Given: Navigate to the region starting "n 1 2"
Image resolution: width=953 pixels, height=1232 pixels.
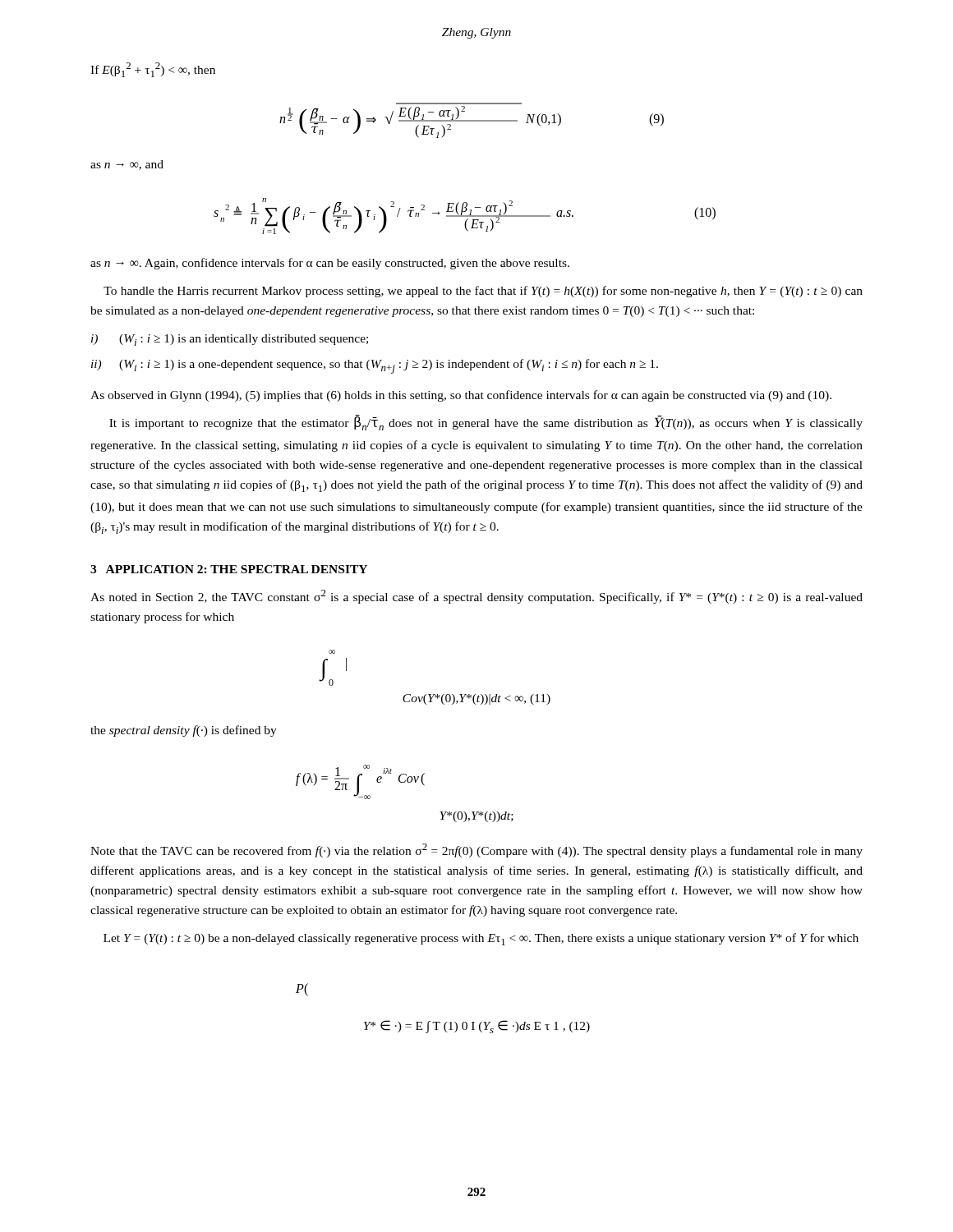Looking at the screenshot, I should click(476, 119).
